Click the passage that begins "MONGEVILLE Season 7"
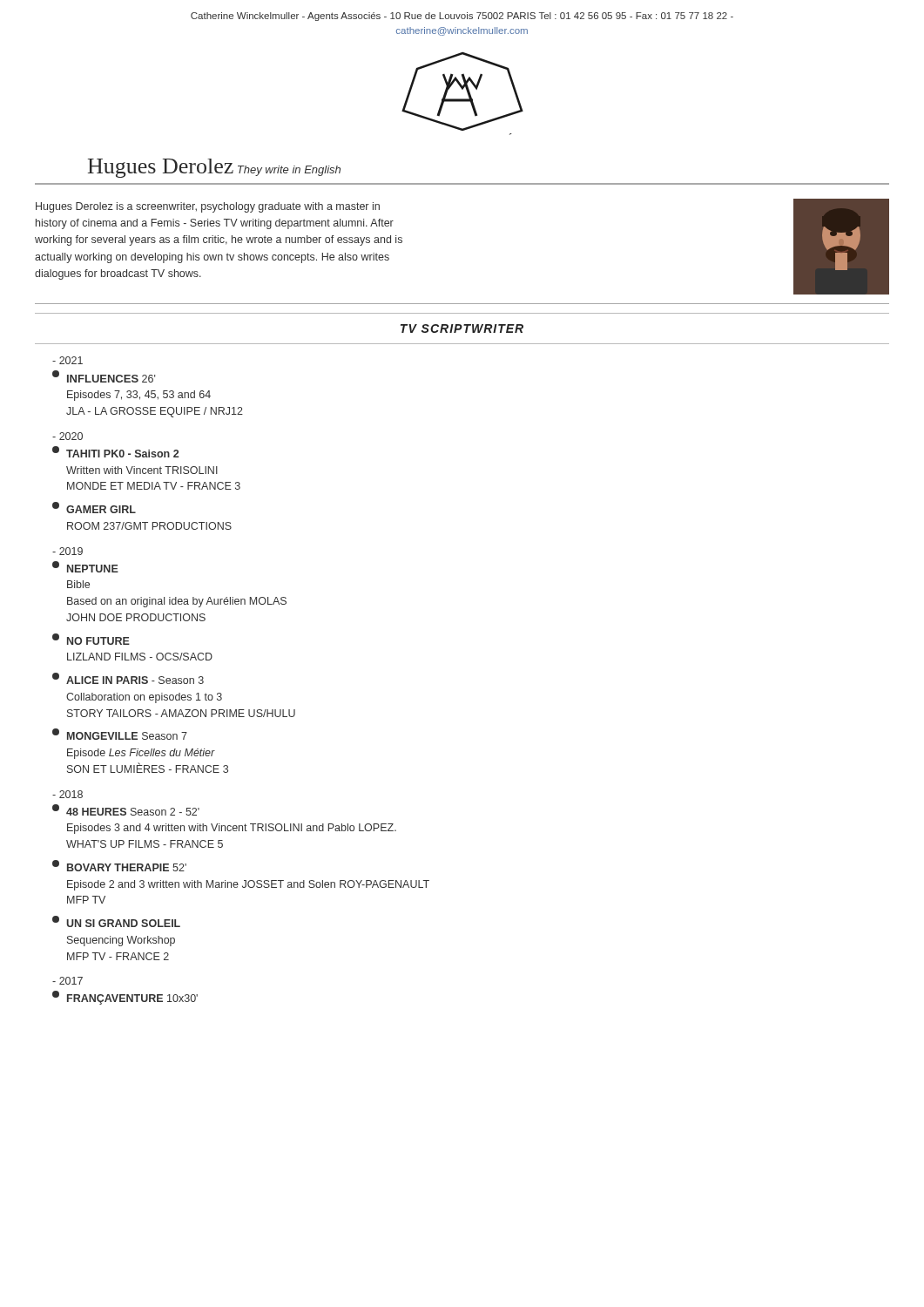 (x=120, y=734)
